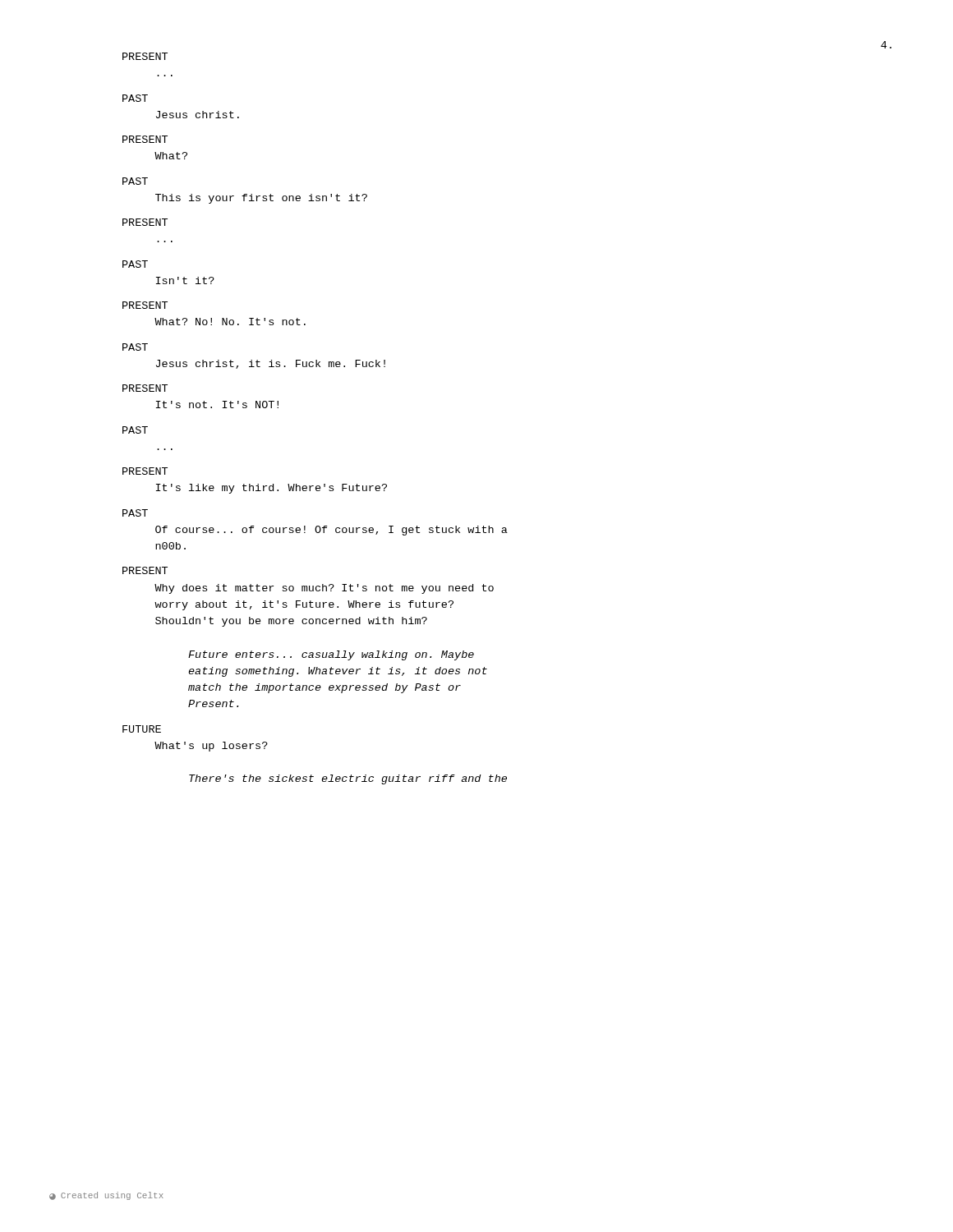Locate the text that says "PRESENT It's not. It's NOT!"

pyautogui.click(x=201, y=397)
